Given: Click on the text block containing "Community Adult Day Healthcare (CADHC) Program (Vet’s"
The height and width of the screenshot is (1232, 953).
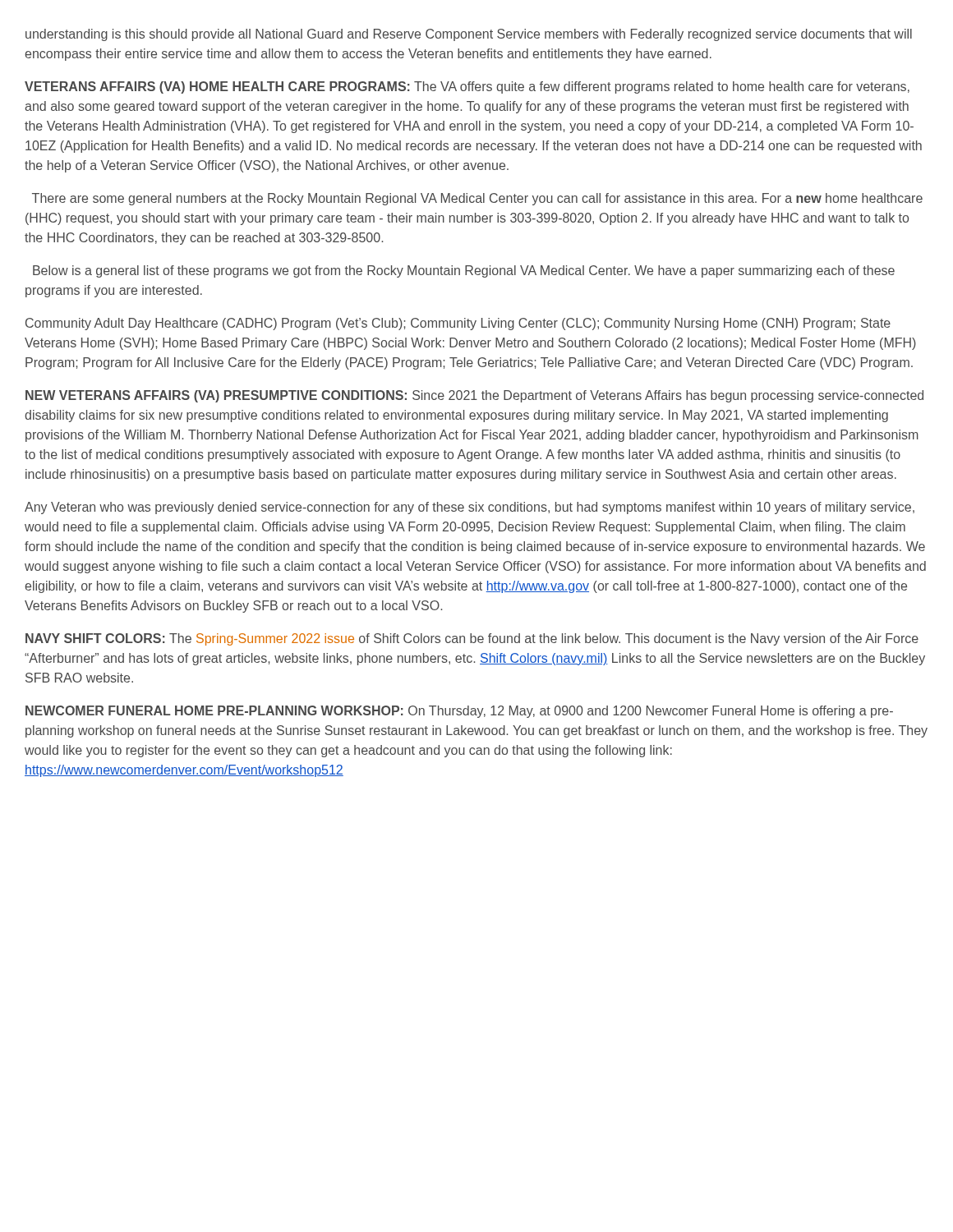Looking at the screenshot, I should tap(476, 343).
